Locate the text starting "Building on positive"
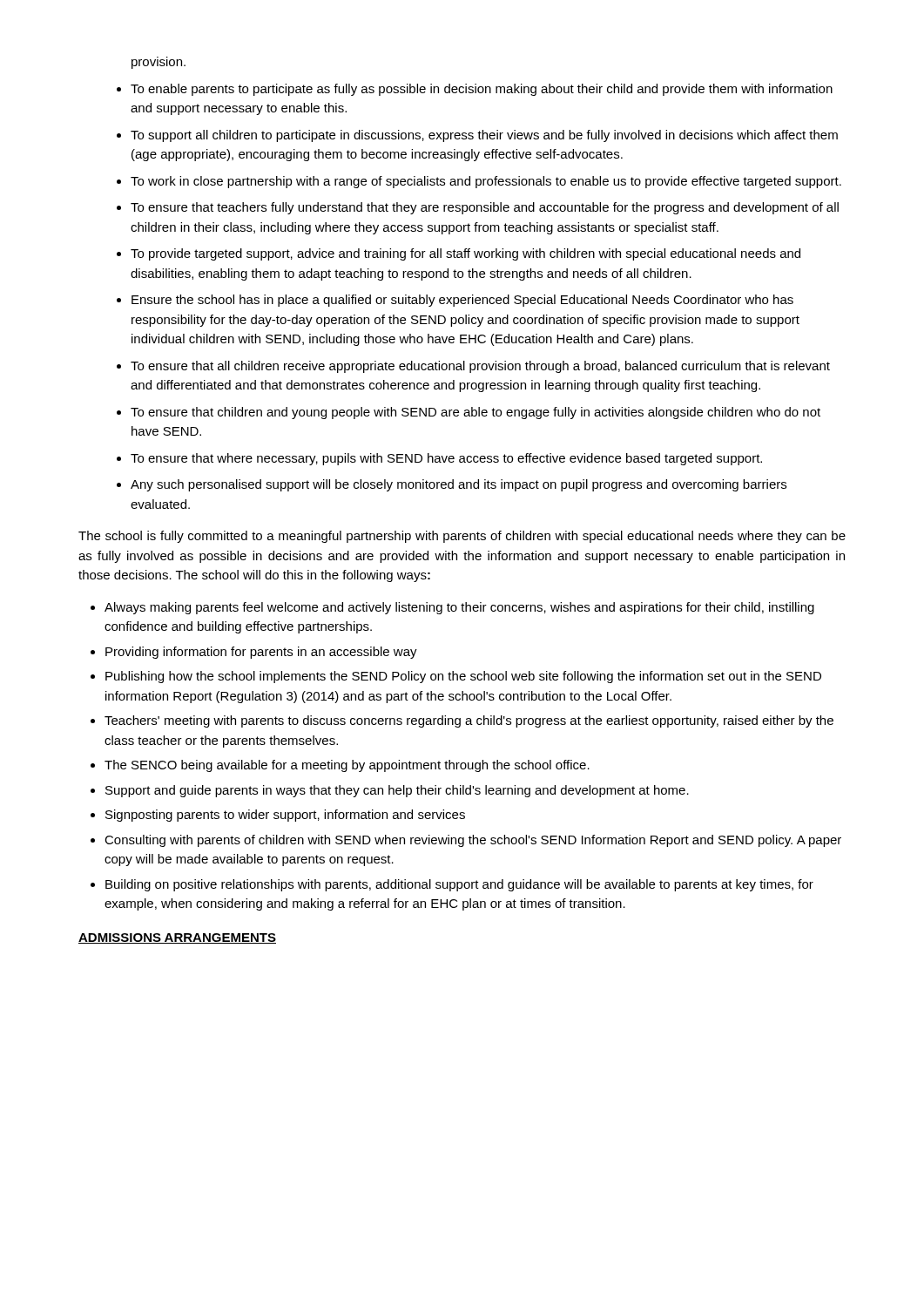 (459, 893)
